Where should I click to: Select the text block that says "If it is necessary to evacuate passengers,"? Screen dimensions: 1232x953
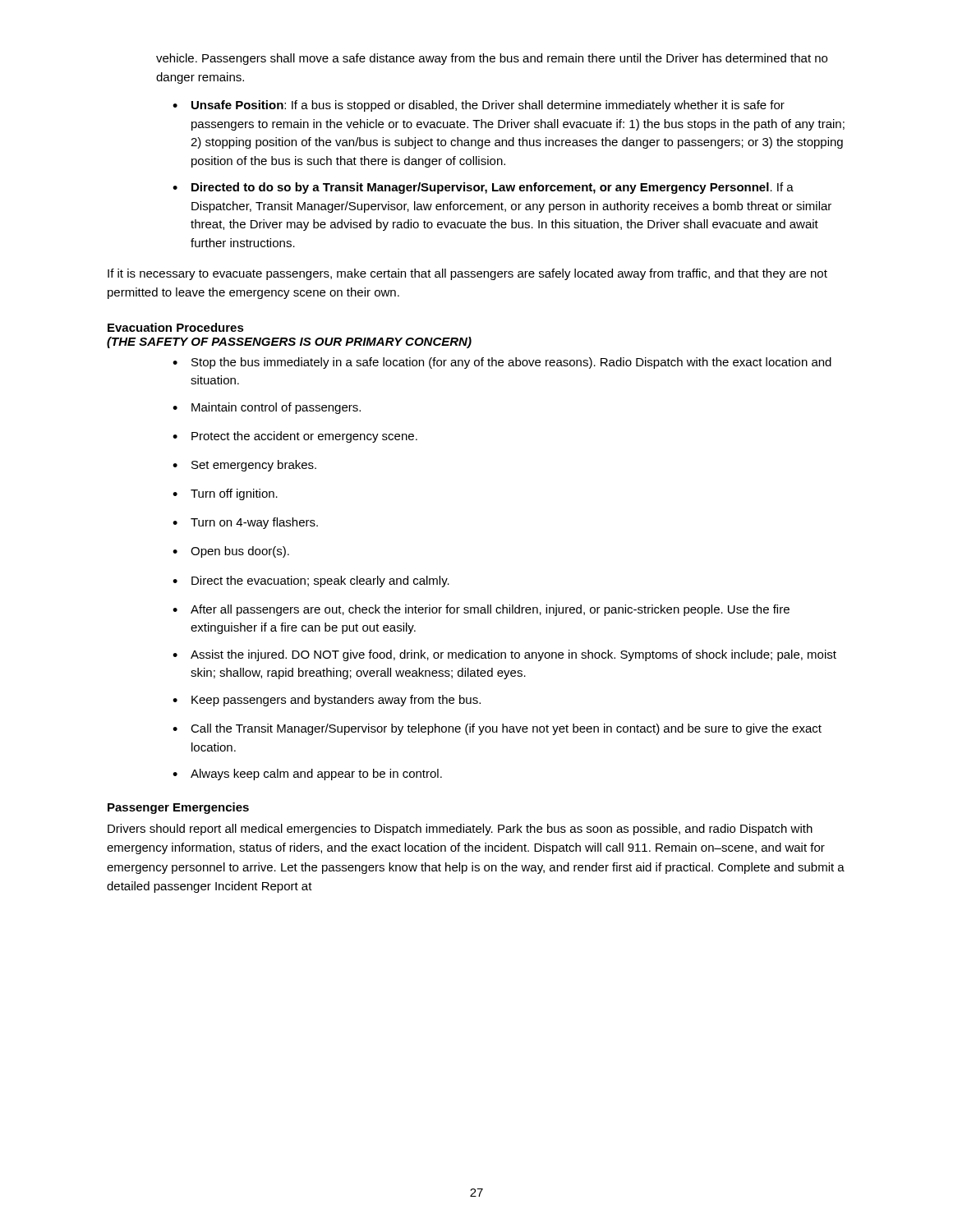467,283
